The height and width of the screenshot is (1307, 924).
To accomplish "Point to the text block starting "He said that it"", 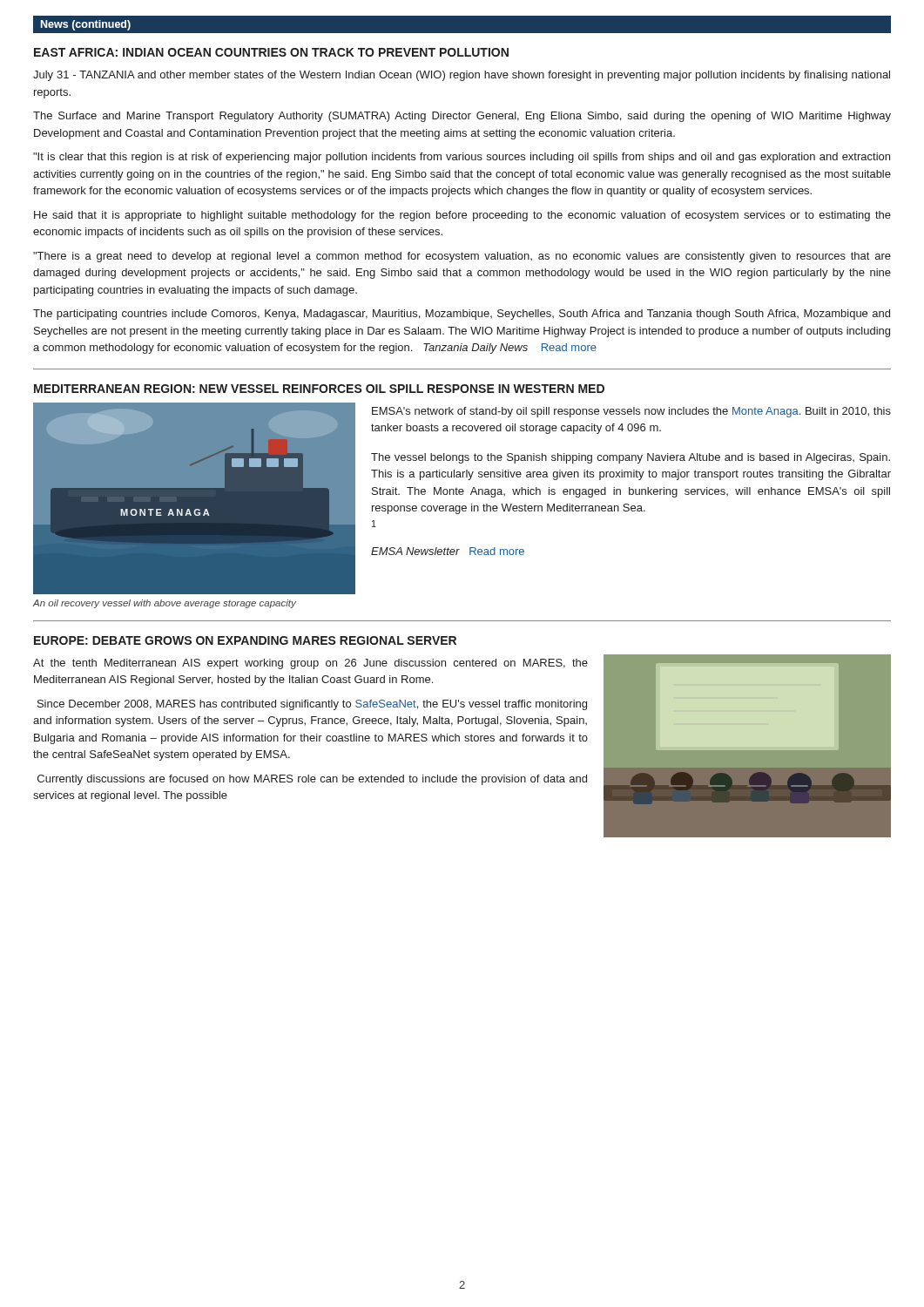I will 462,223.
